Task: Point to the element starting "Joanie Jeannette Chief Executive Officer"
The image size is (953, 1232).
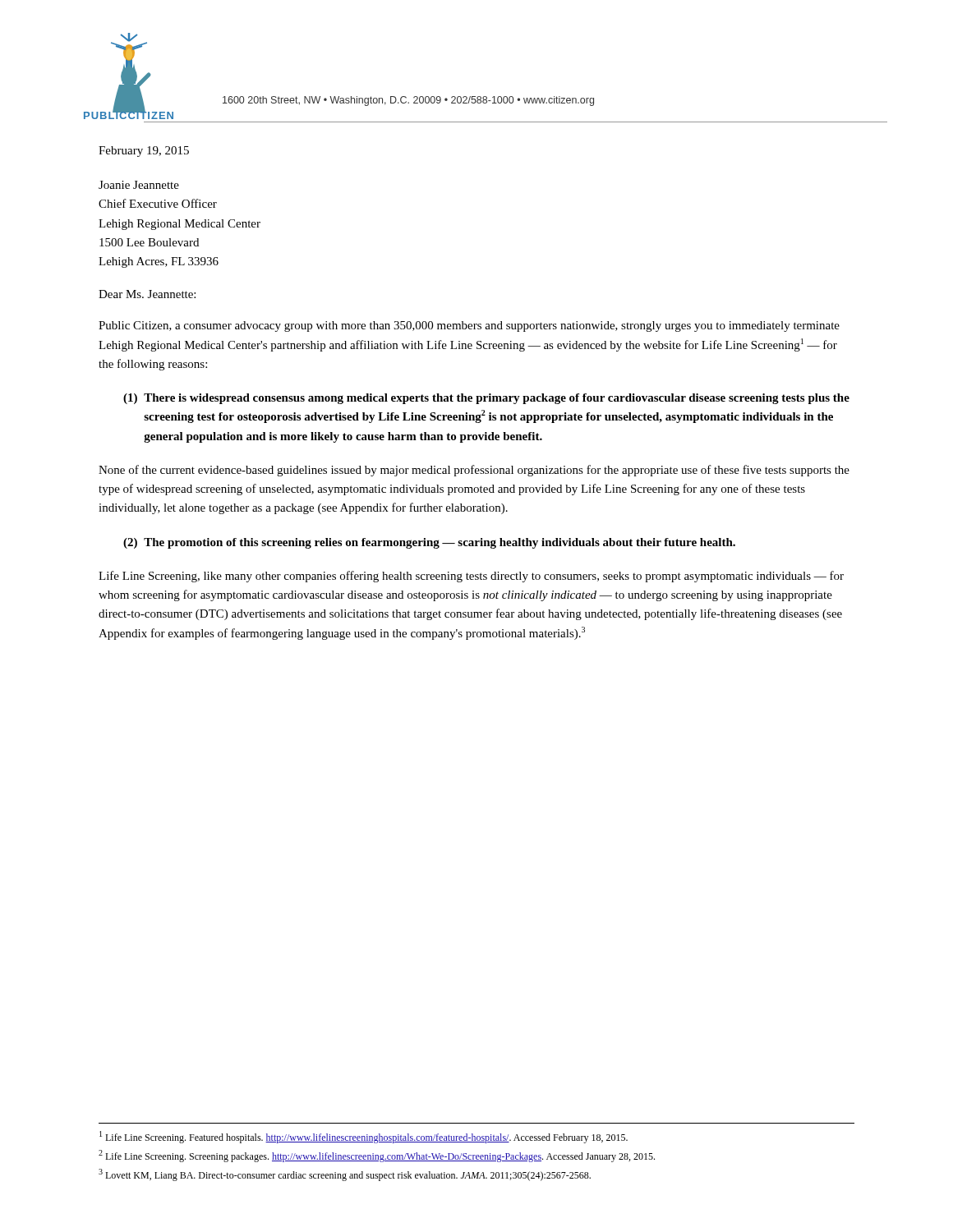Action: [179, 223]
